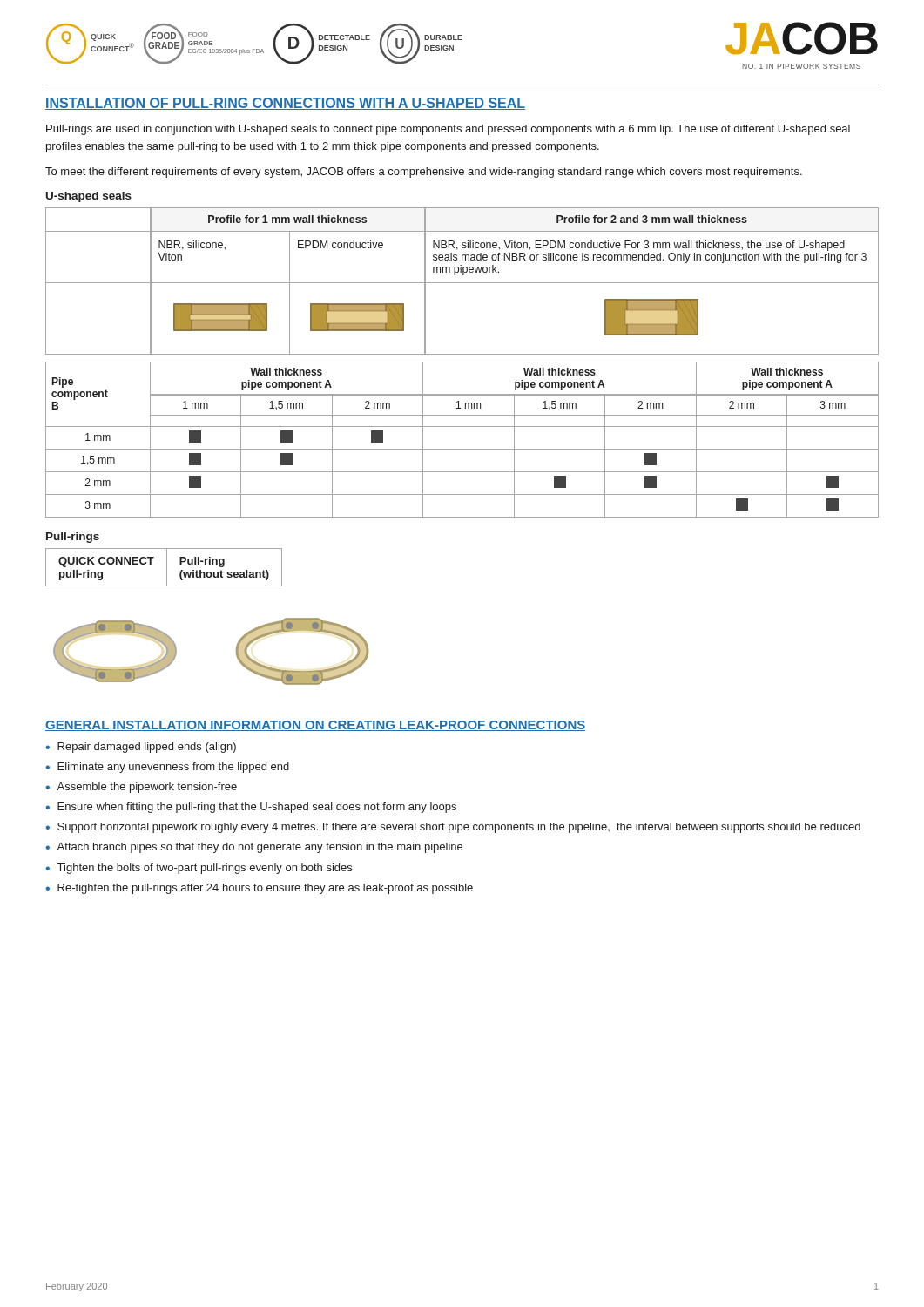Click on the table containing "Profile for 1 mm wall"
924x1307 pixels.
click(462, 281)
